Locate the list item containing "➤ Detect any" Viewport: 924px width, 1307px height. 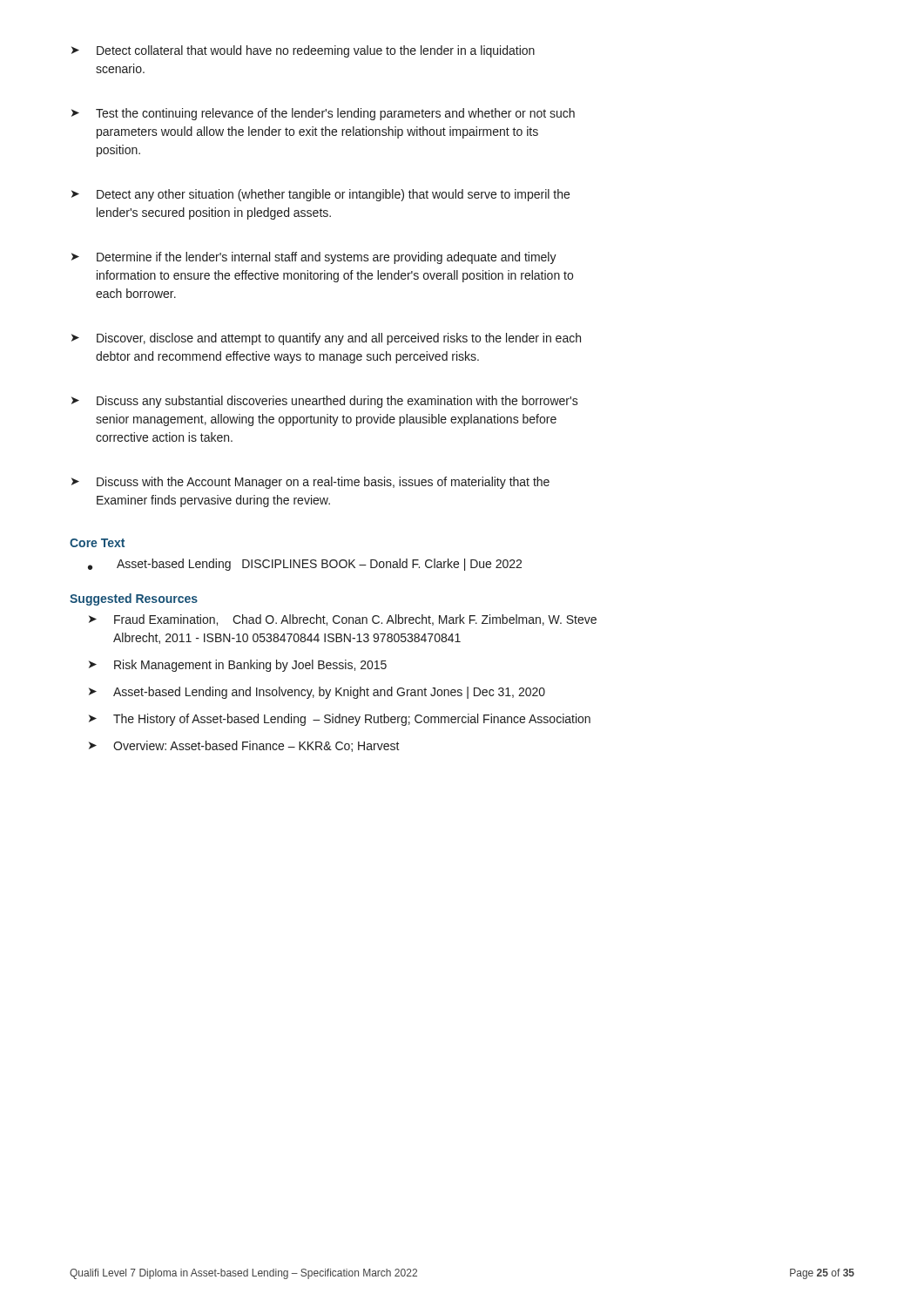(320, 204)
